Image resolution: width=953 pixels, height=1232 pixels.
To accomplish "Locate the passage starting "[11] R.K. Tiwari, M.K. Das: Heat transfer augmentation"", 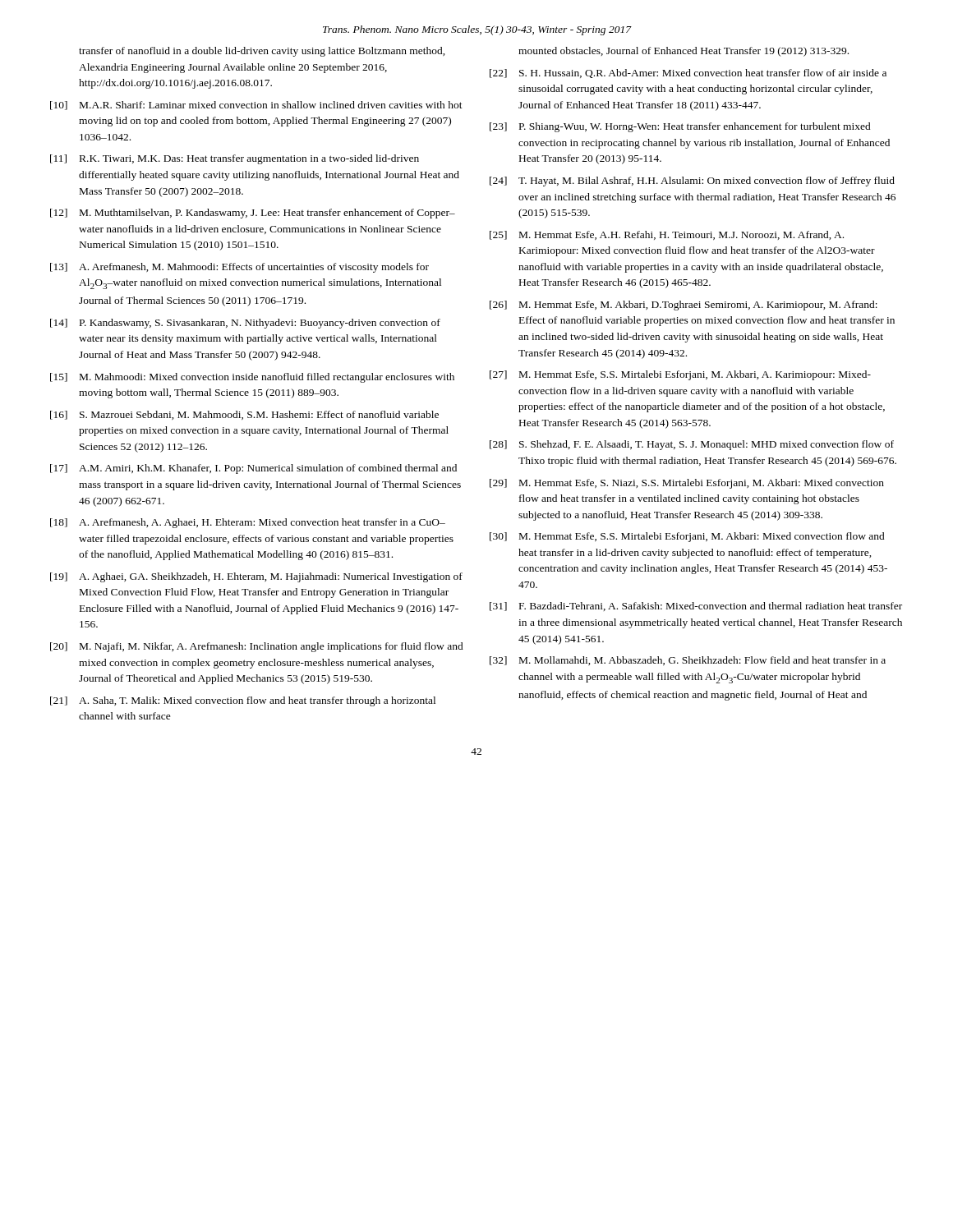I will (257, 175).
